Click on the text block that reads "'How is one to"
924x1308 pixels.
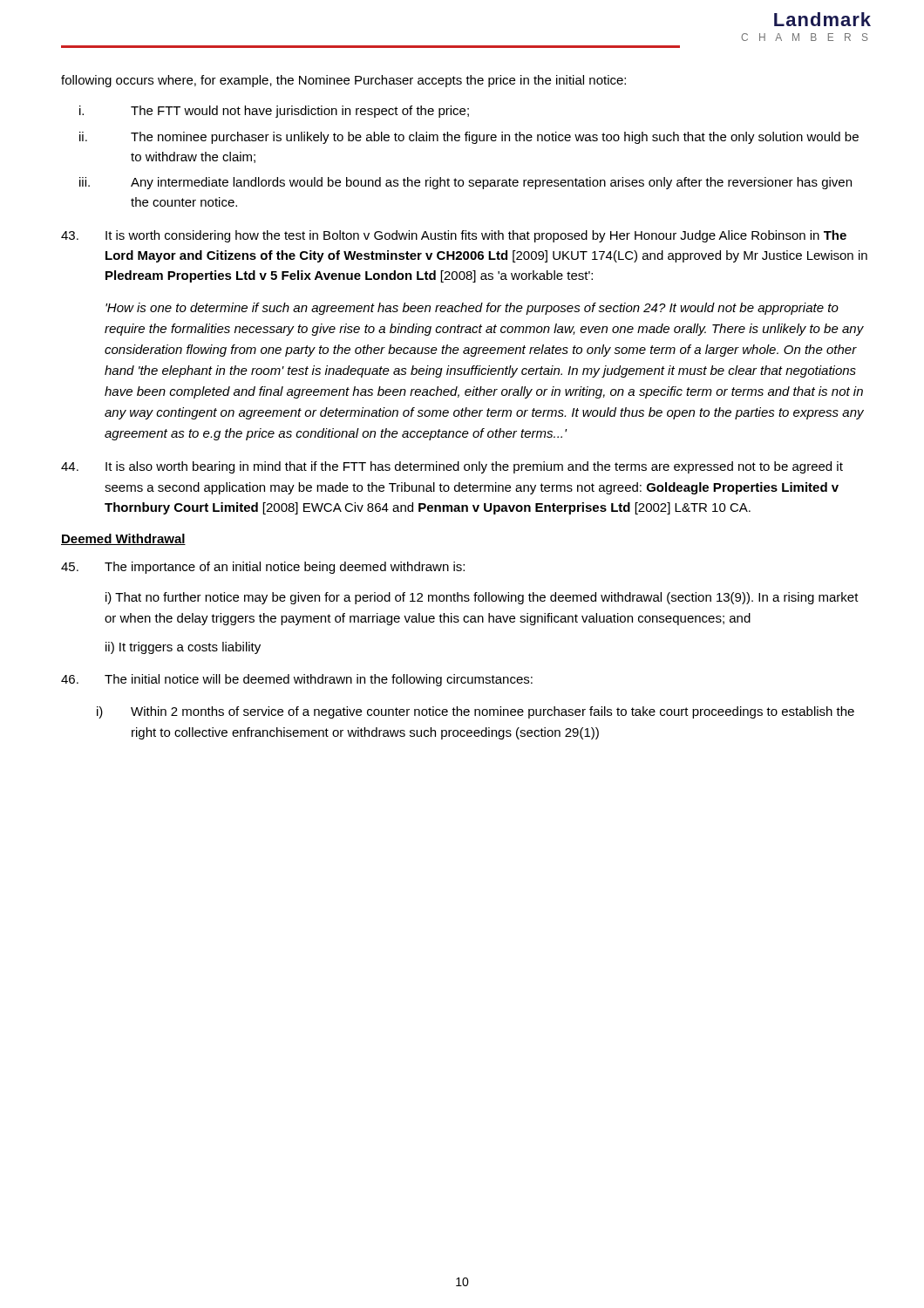click(484, 370)
